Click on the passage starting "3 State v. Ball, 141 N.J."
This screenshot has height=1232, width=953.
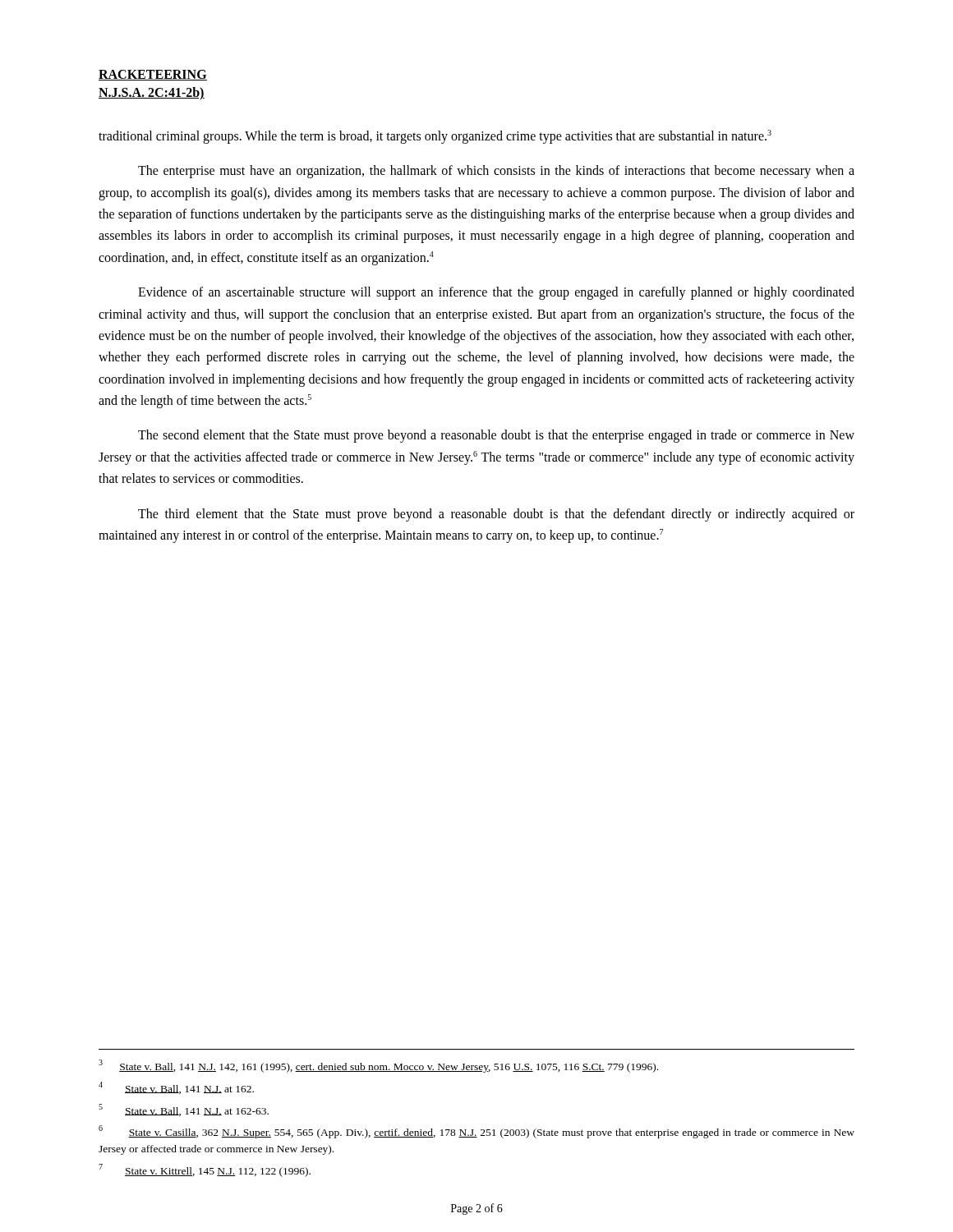pos(379,1065)
